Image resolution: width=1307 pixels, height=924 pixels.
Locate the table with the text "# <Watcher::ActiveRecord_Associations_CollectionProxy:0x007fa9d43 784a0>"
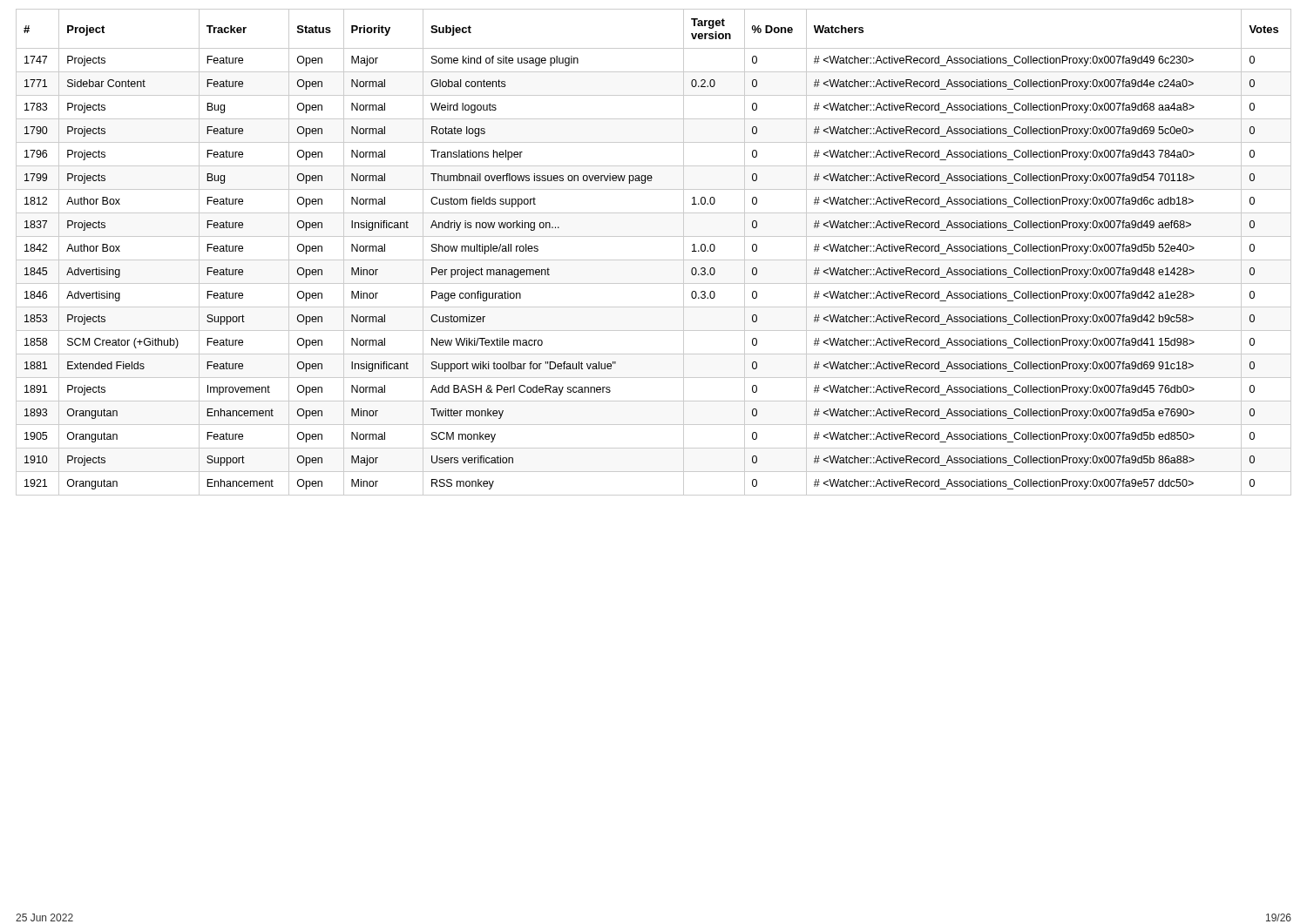pyautogui.click(x=654, y=252)
